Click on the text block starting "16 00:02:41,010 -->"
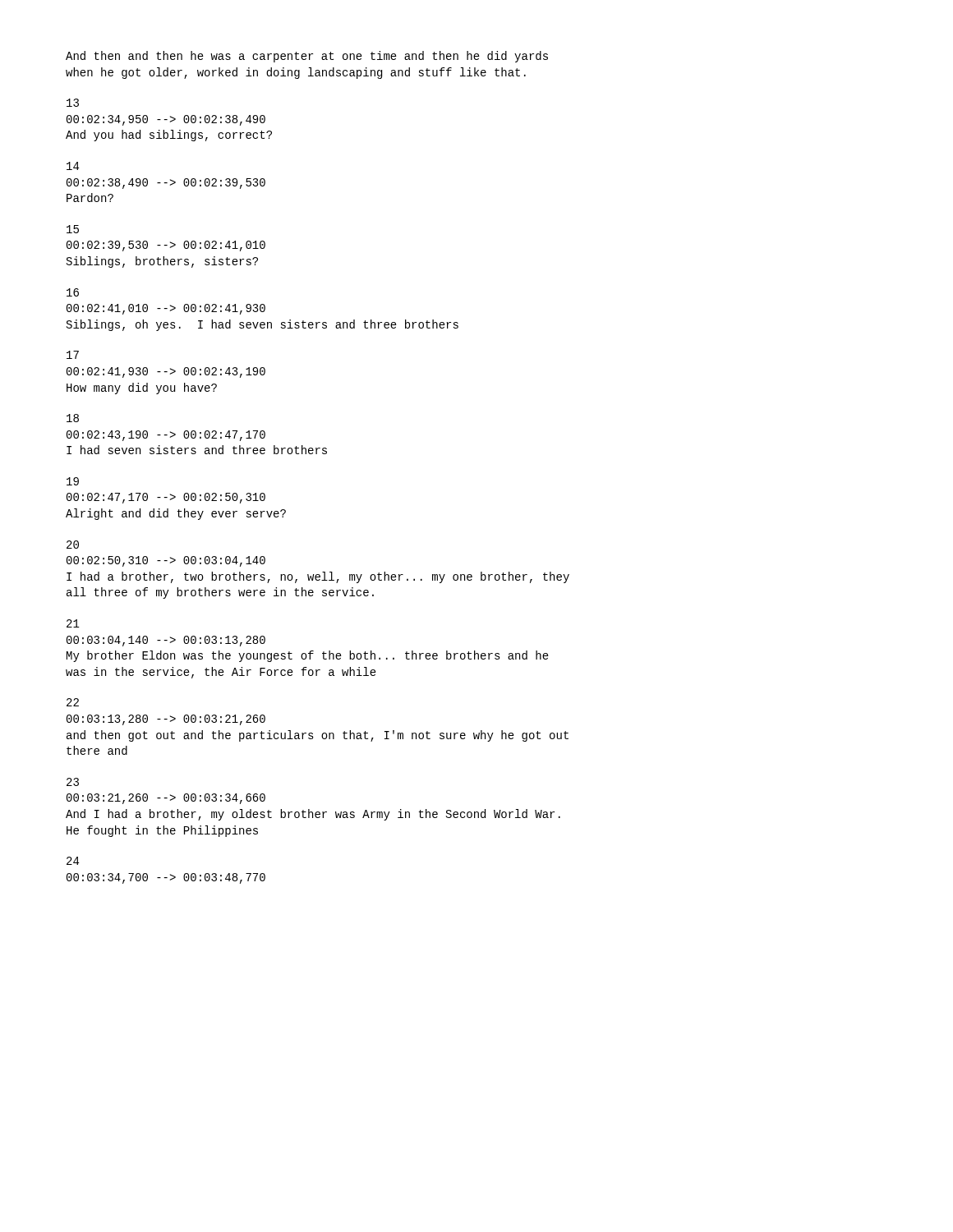 (x=73, y=292)
